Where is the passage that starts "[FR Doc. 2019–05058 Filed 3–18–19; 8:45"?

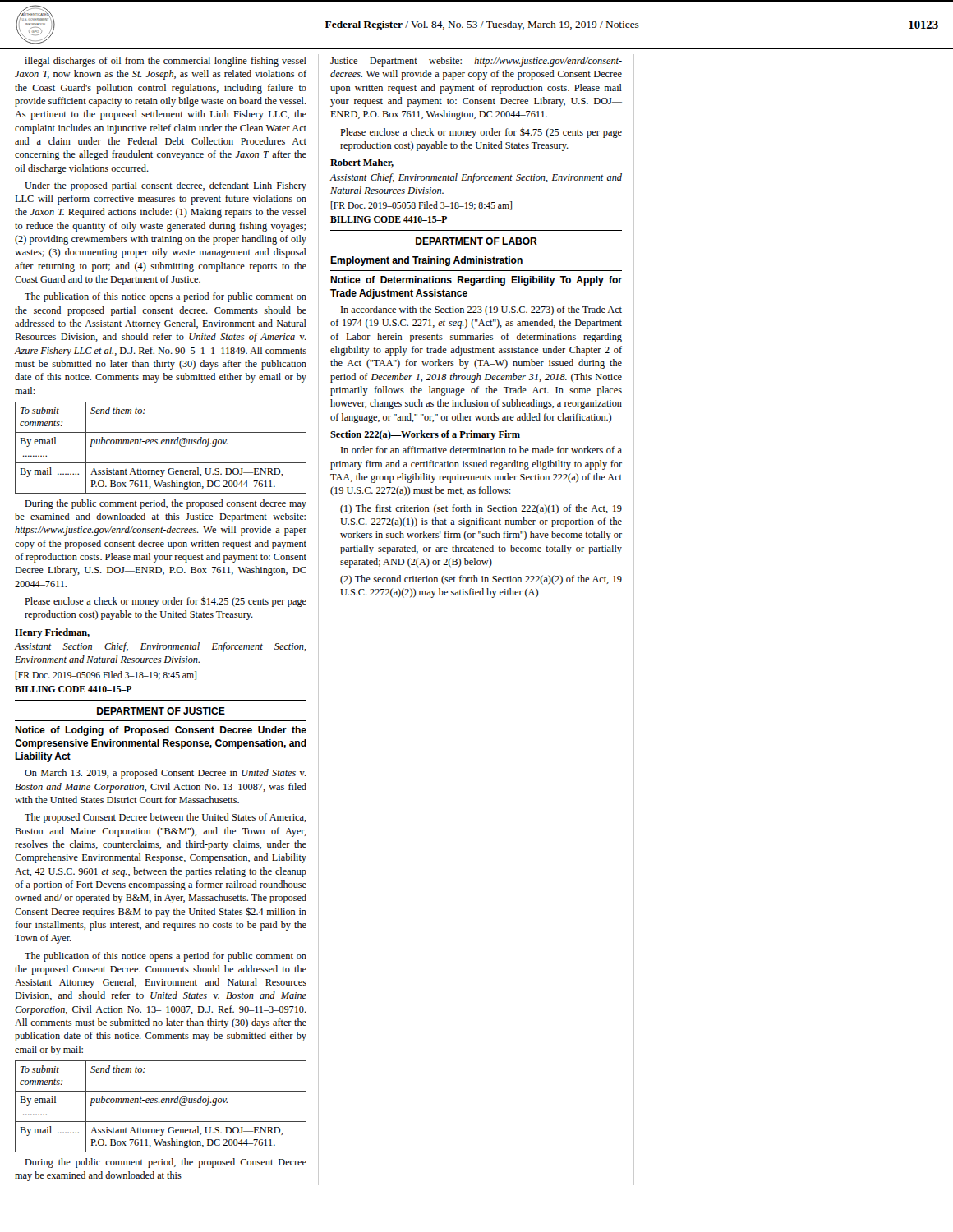(476, 206)
